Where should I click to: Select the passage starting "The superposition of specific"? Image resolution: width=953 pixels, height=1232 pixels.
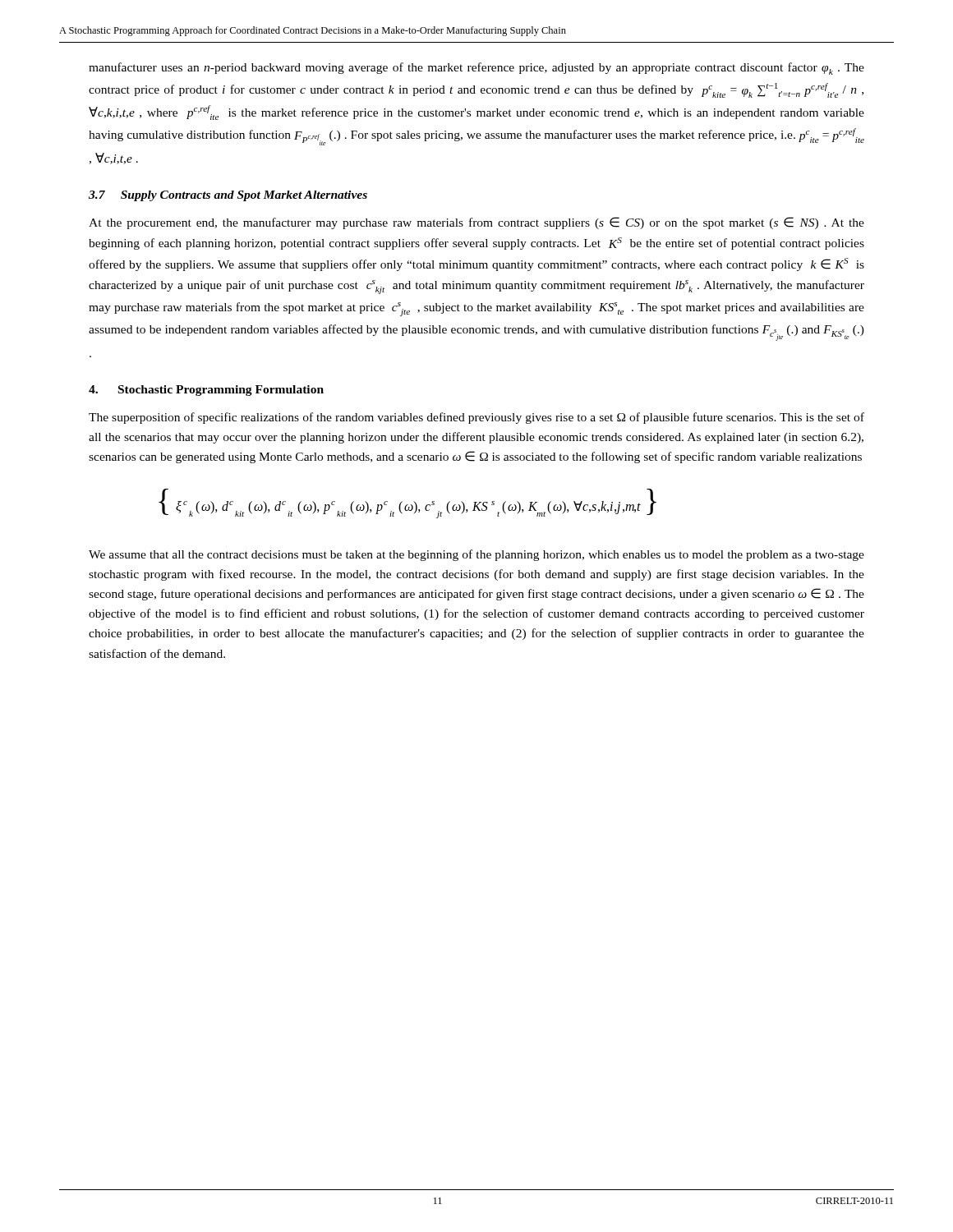click(x=476, y=436)
